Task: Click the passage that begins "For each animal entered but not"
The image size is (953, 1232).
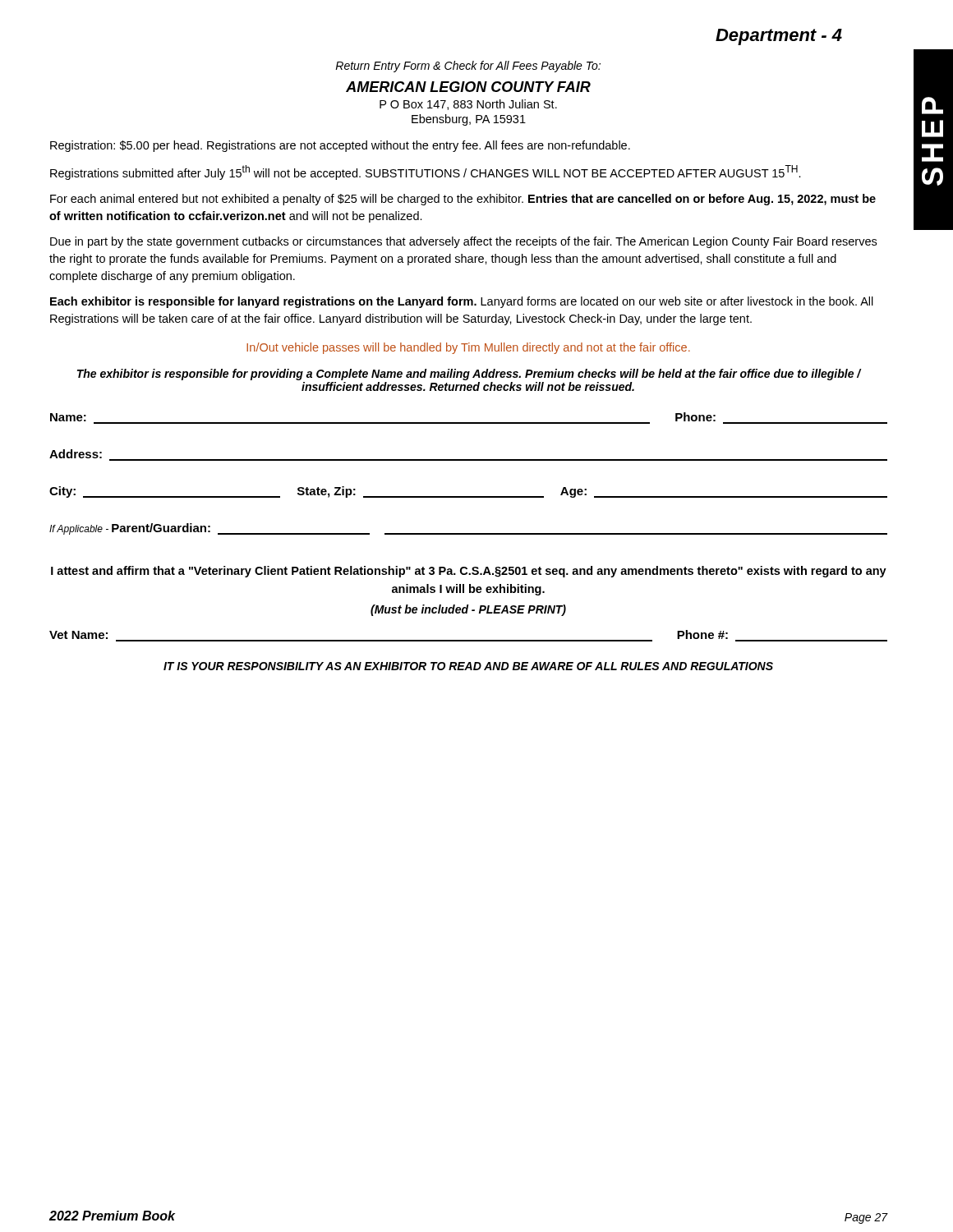Action: coord(463,207)
